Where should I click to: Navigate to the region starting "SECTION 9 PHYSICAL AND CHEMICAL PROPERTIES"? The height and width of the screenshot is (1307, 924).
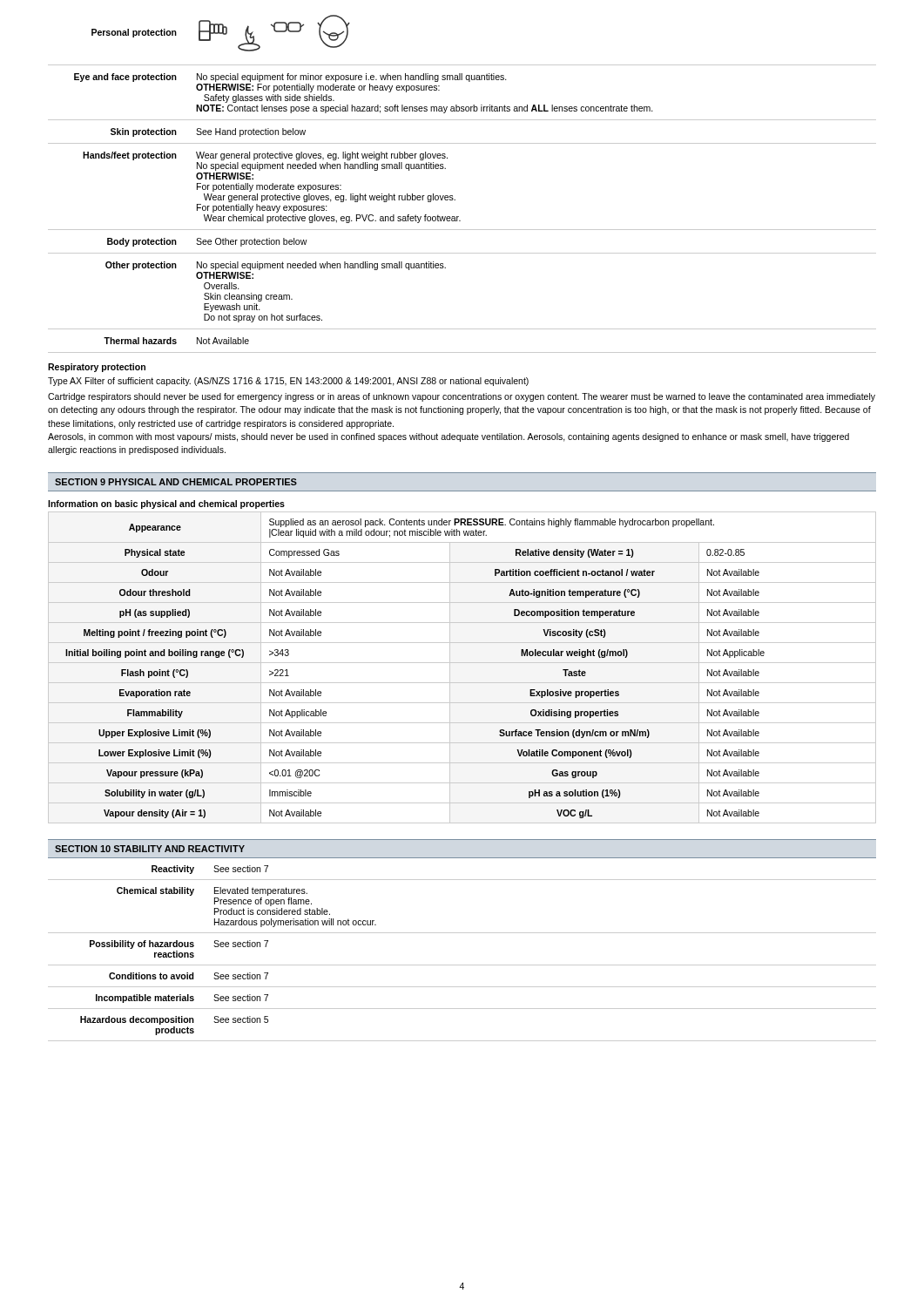click(176, 482)
